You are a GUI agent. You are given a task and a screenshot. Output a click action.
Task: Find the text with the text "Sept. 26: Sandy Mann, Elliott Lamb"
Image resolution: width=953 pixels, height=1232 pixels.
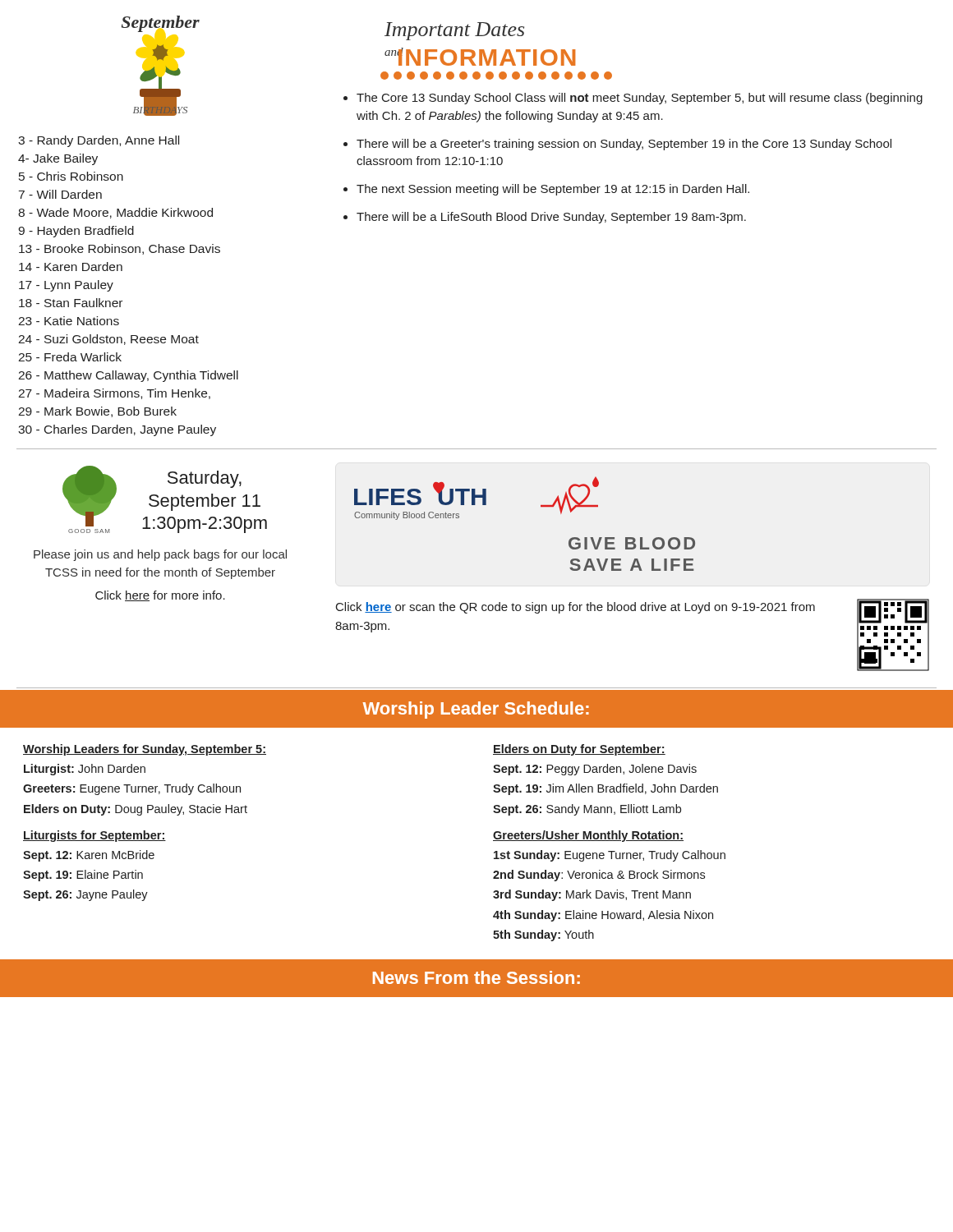coord(587,809)
